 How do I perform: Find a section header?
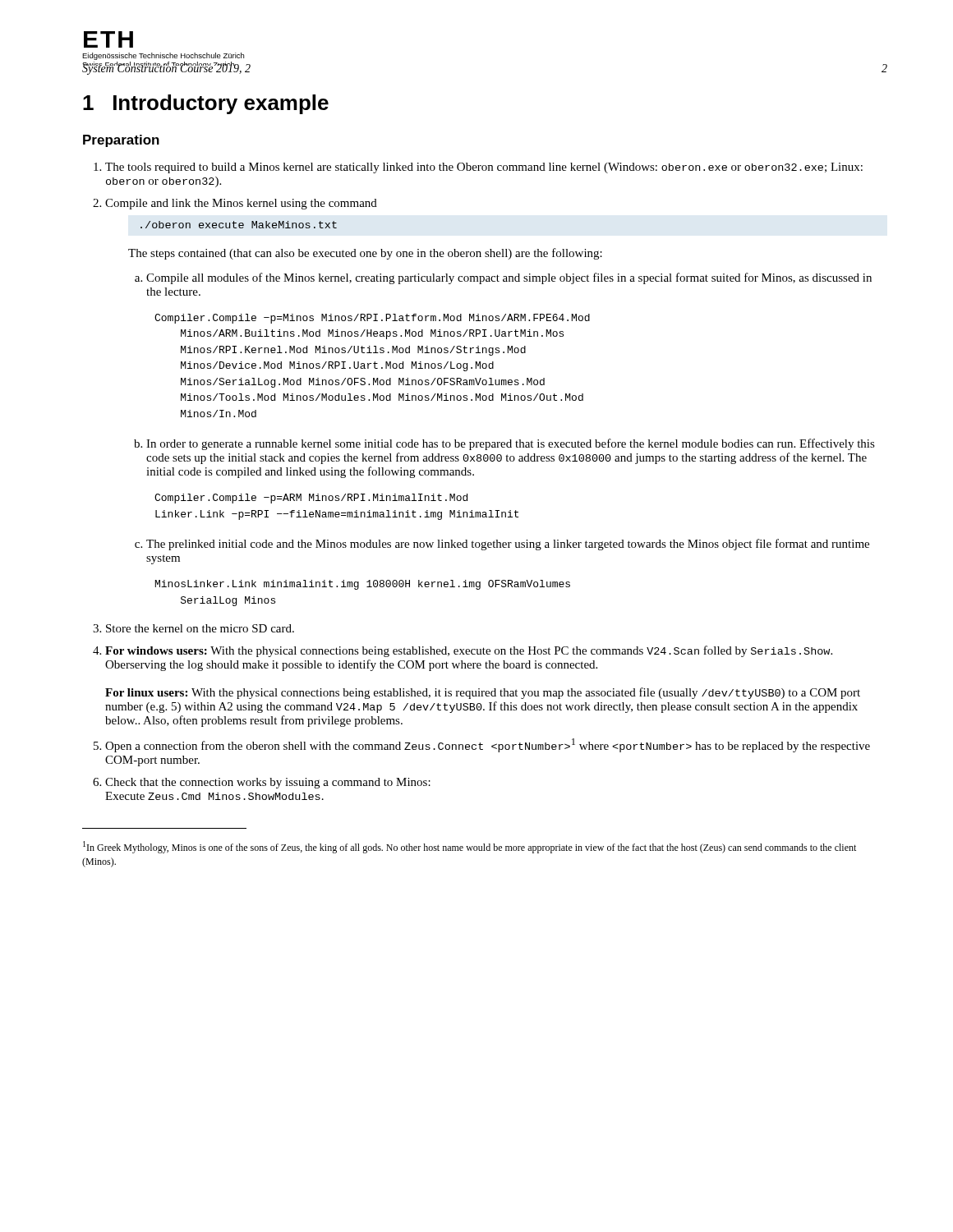click(485, 140)
